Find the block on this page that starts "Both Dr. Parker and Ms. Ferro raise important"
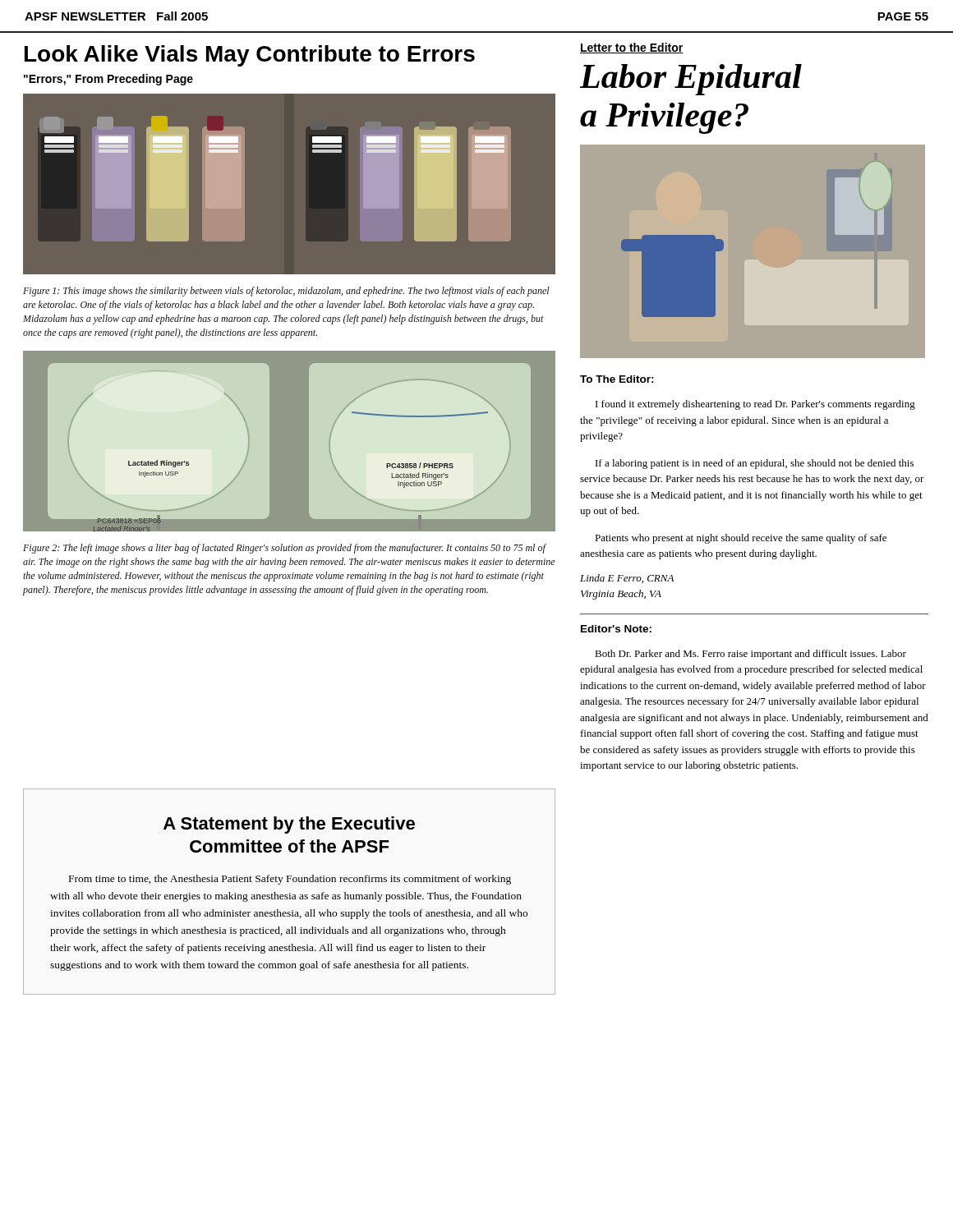953x1232 pixels. 754,709
